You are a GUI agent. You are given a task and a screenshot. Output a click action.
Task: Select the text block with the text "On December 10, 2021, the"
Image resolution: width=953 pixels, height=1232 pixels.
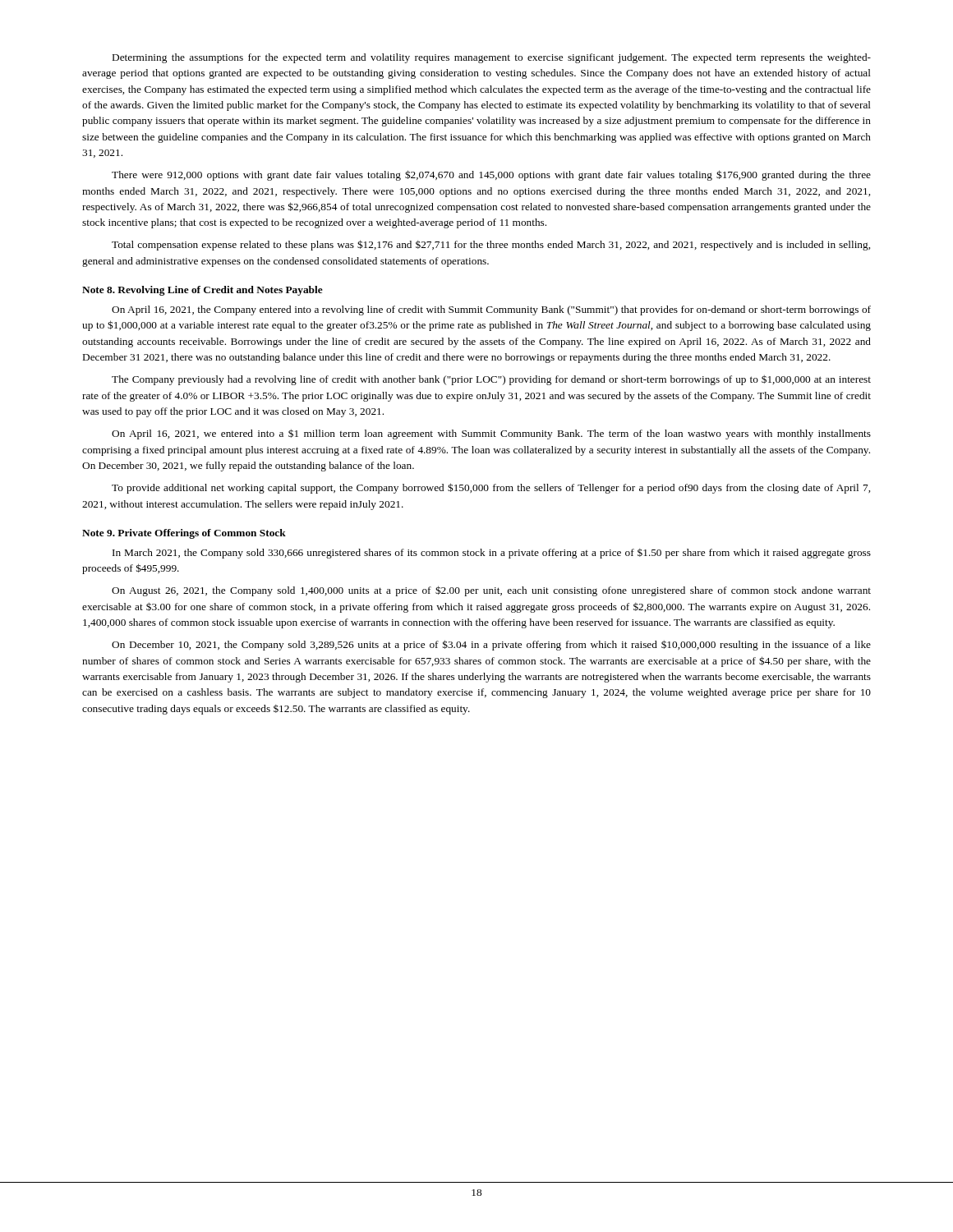pos(476,676)
